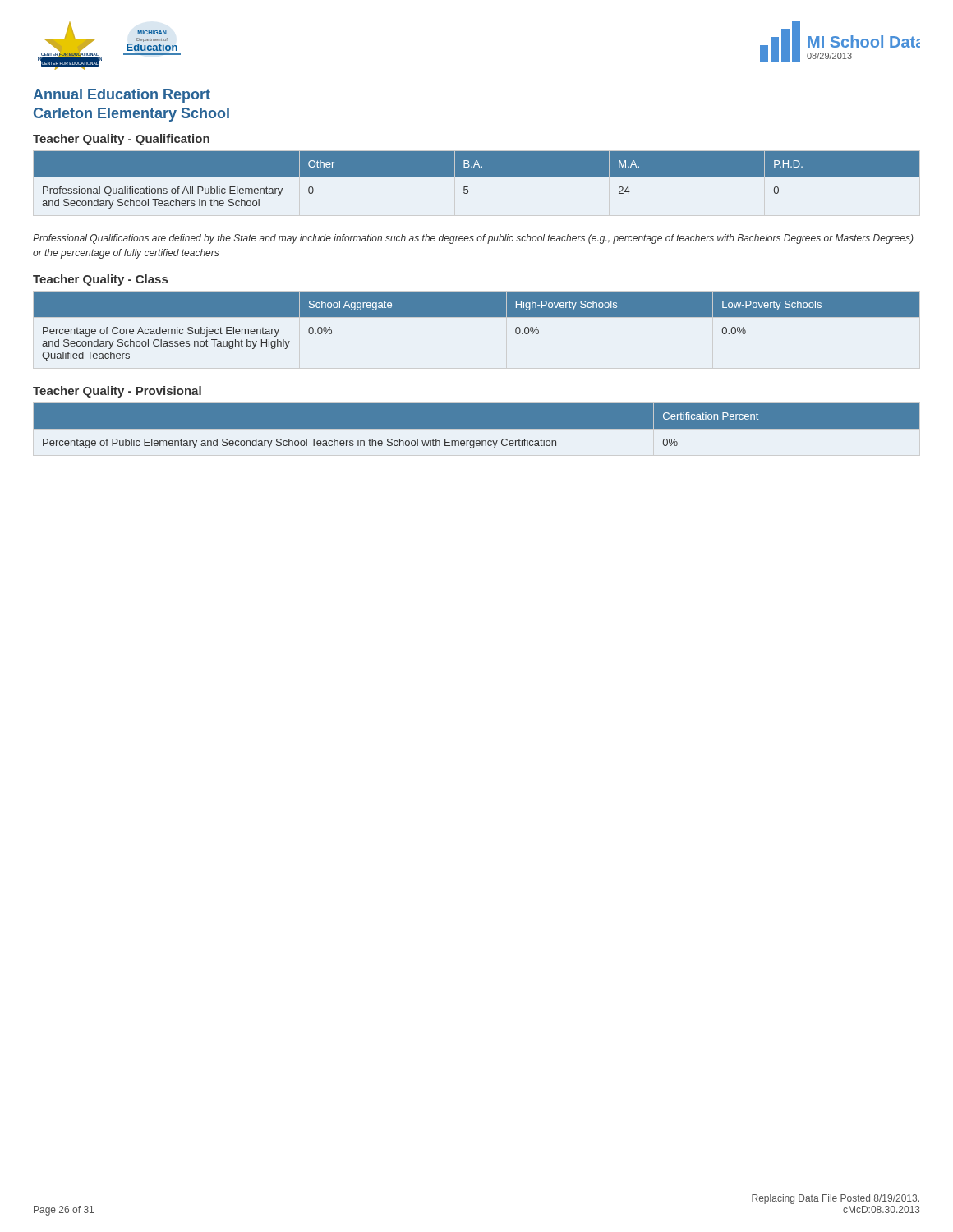The image size is (953, 1232).
Task: Click on the title with the text "Carleton Elementary School"
Action: pos(131,113)
